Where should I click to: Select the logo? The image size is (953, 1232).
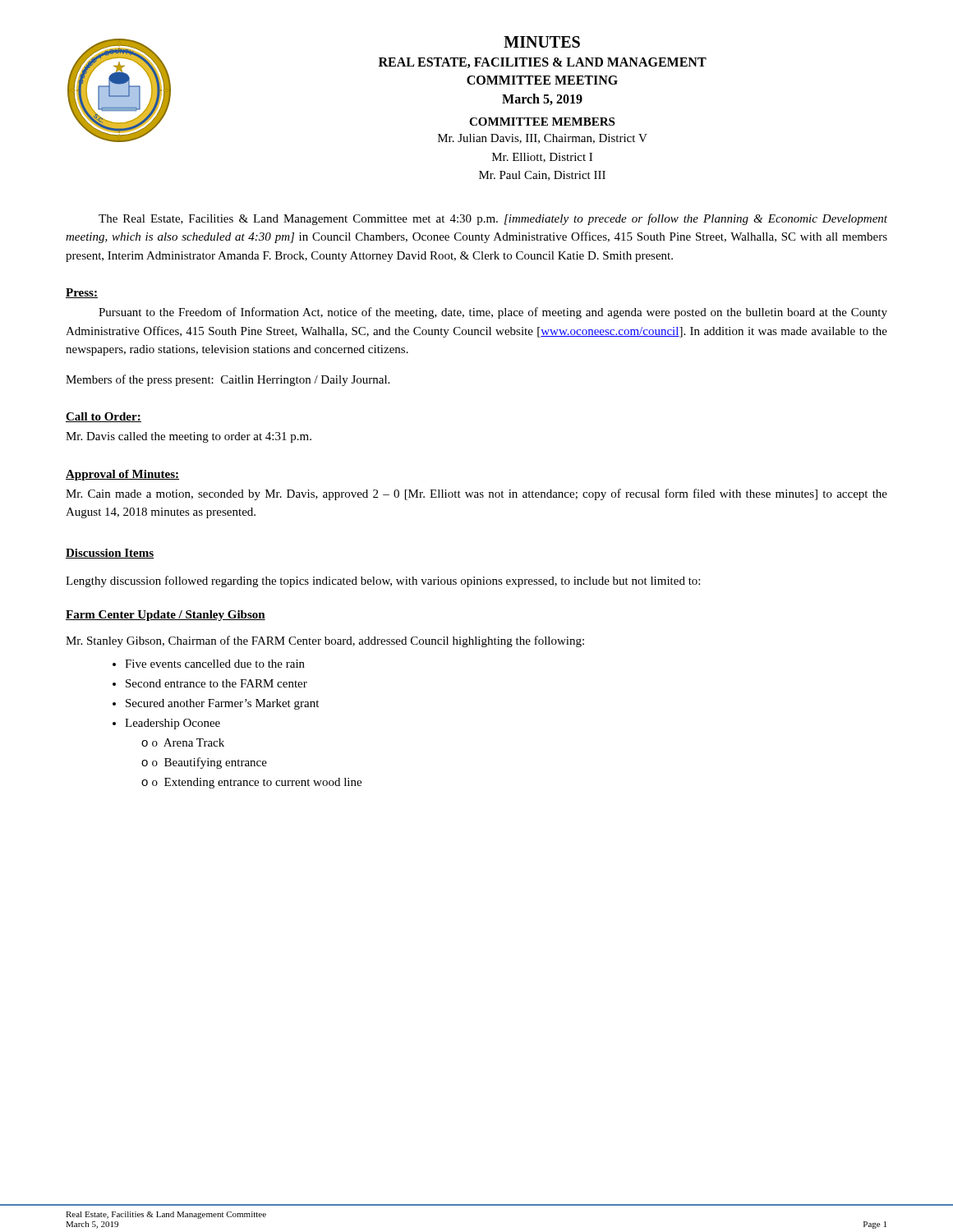point(119,90)
